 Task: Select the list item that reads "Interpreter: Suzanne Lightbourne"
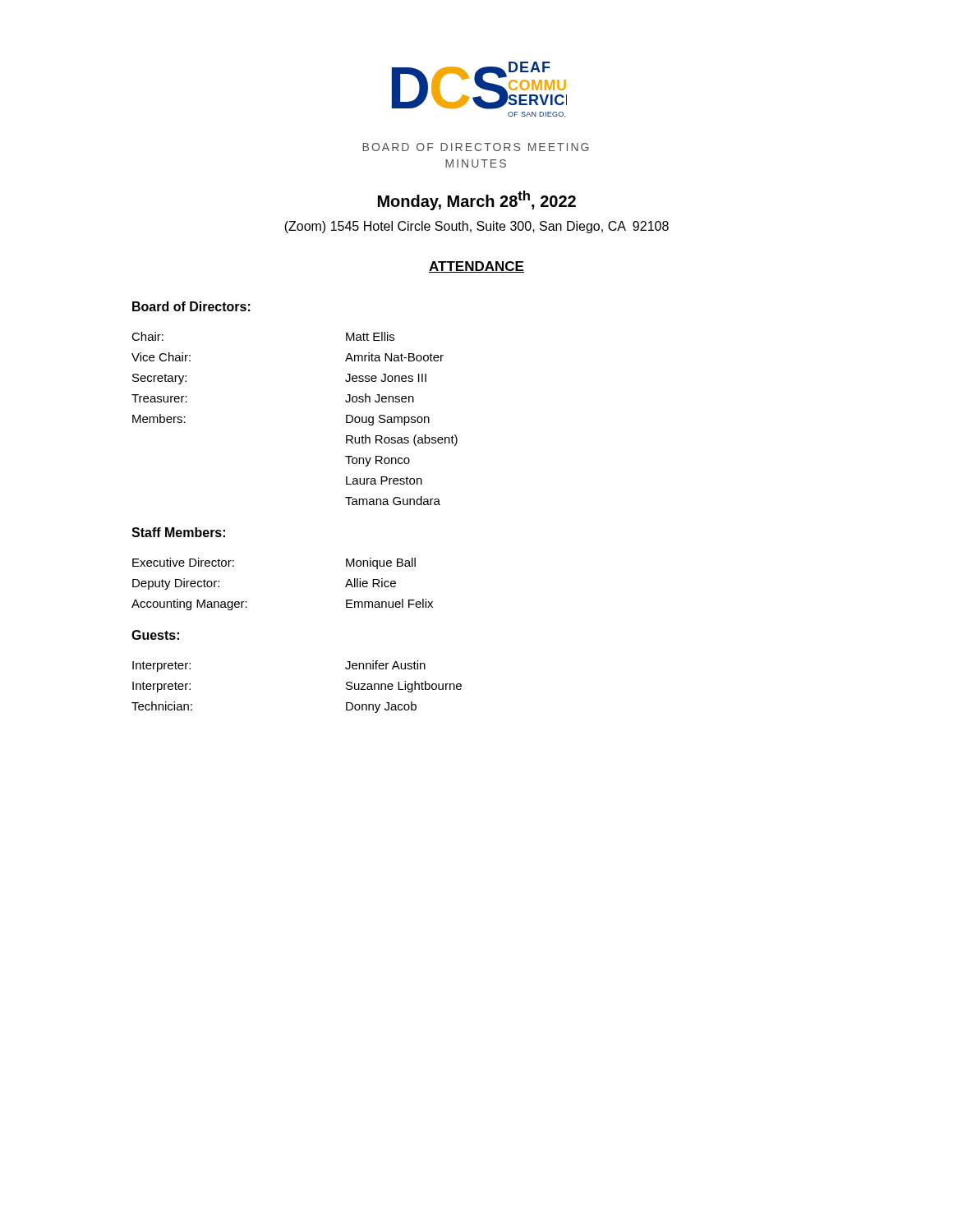(158, 686)
